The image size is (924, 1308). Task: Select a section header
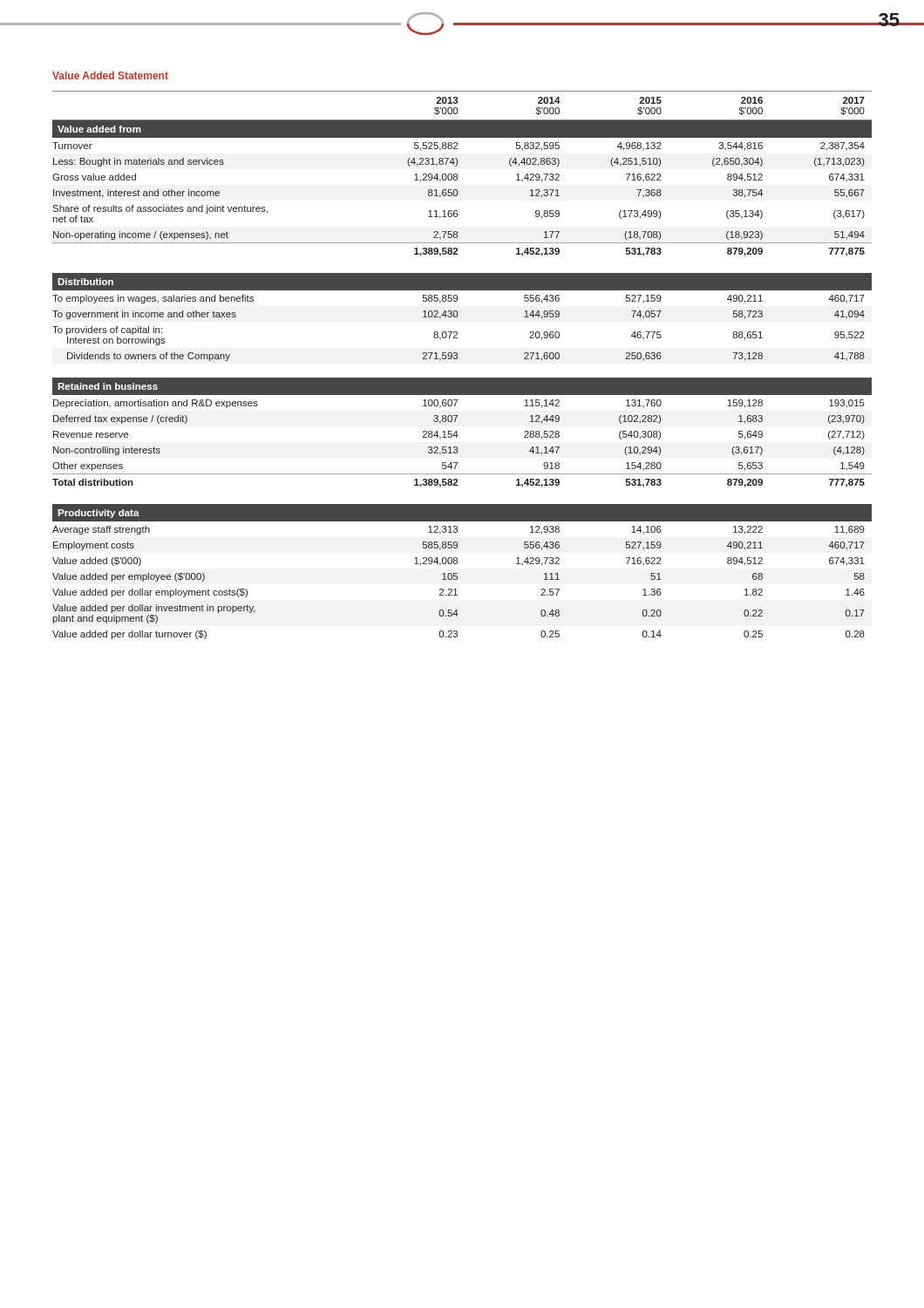[x=110, y=76]
